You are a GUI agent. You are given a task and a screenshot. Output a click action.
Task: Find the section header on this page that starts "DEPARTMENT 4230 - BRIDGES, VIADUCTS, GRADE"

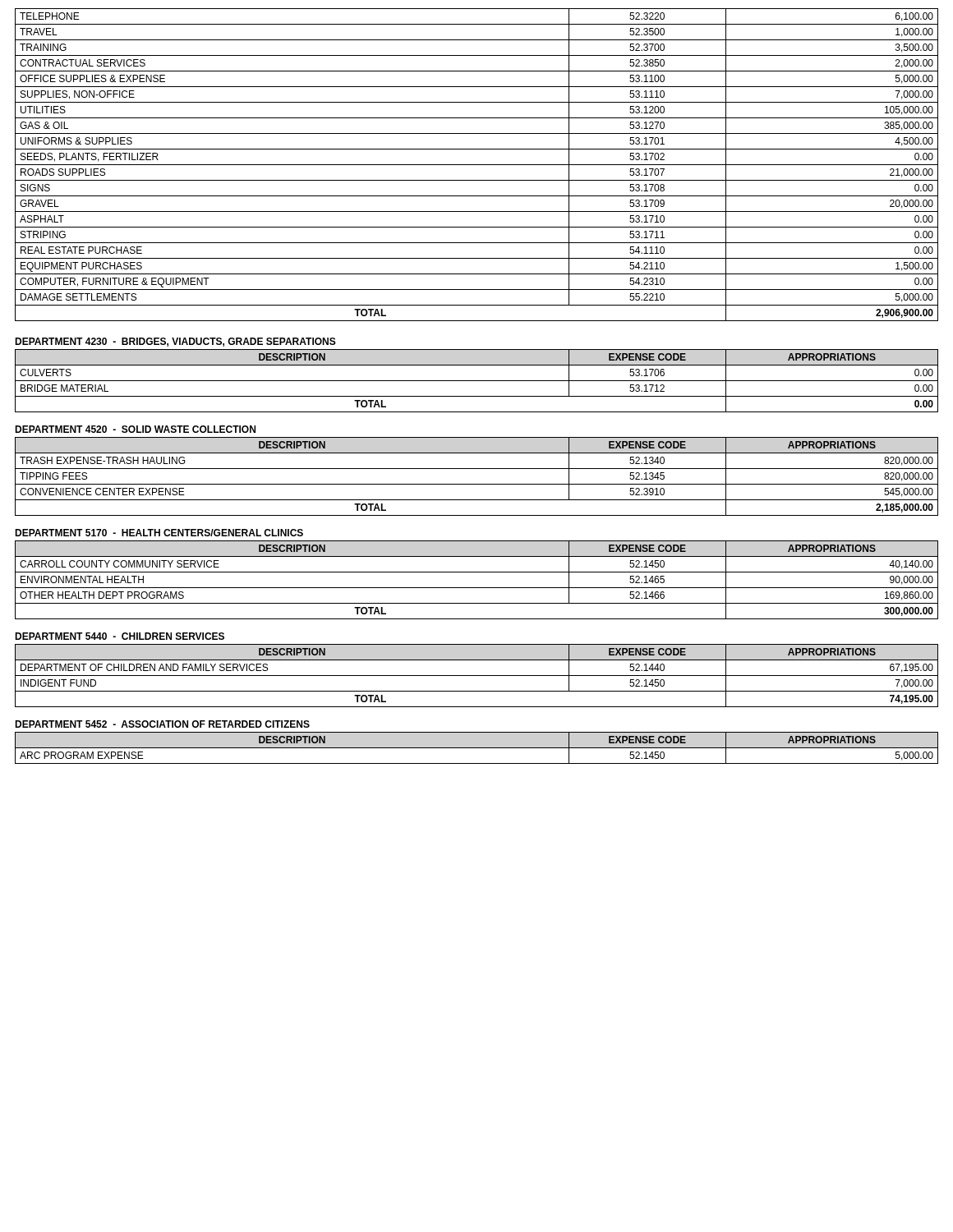tap(175, 342)
